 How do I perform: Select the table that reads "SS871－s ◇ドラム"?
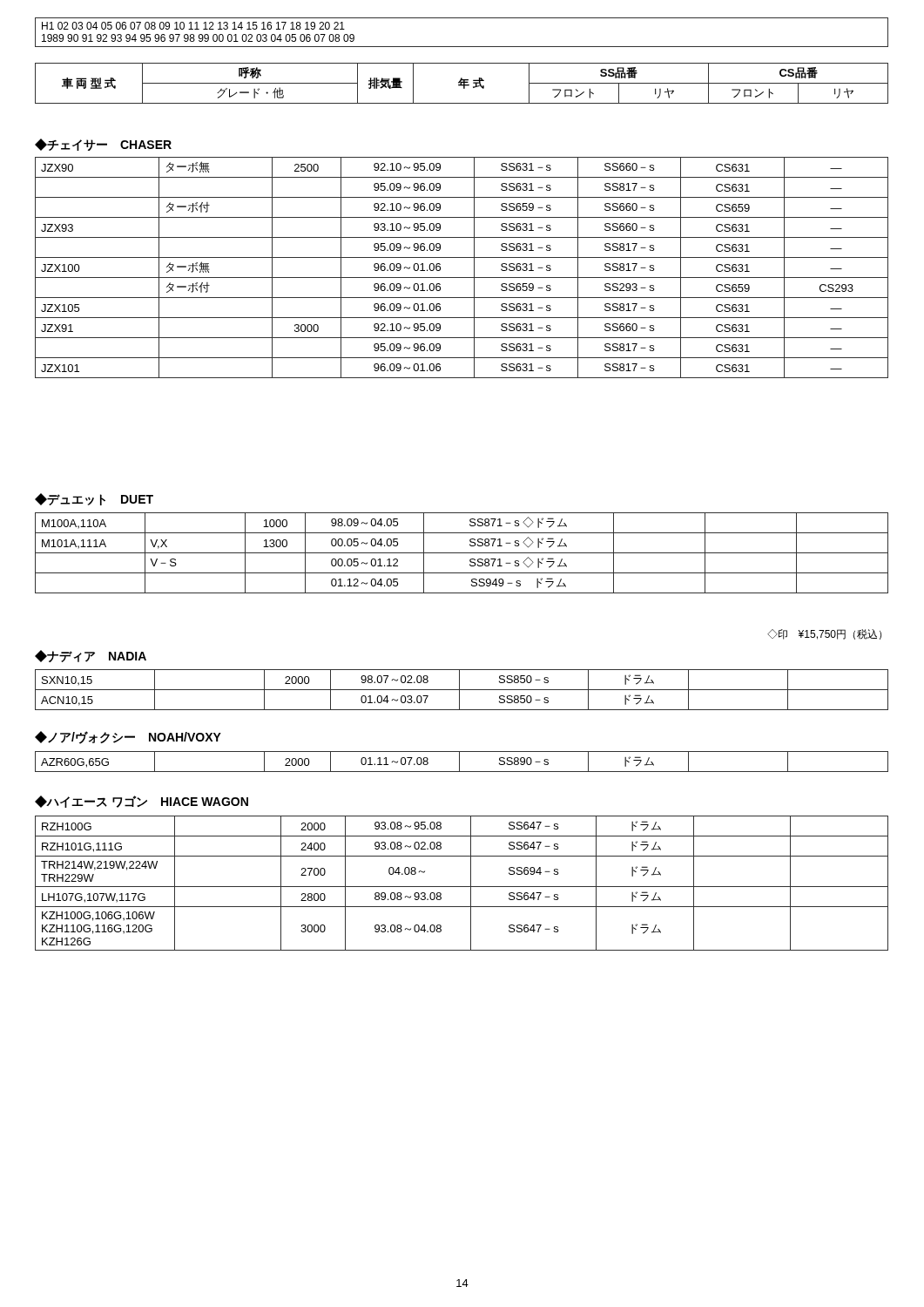[x=462, y=553]
